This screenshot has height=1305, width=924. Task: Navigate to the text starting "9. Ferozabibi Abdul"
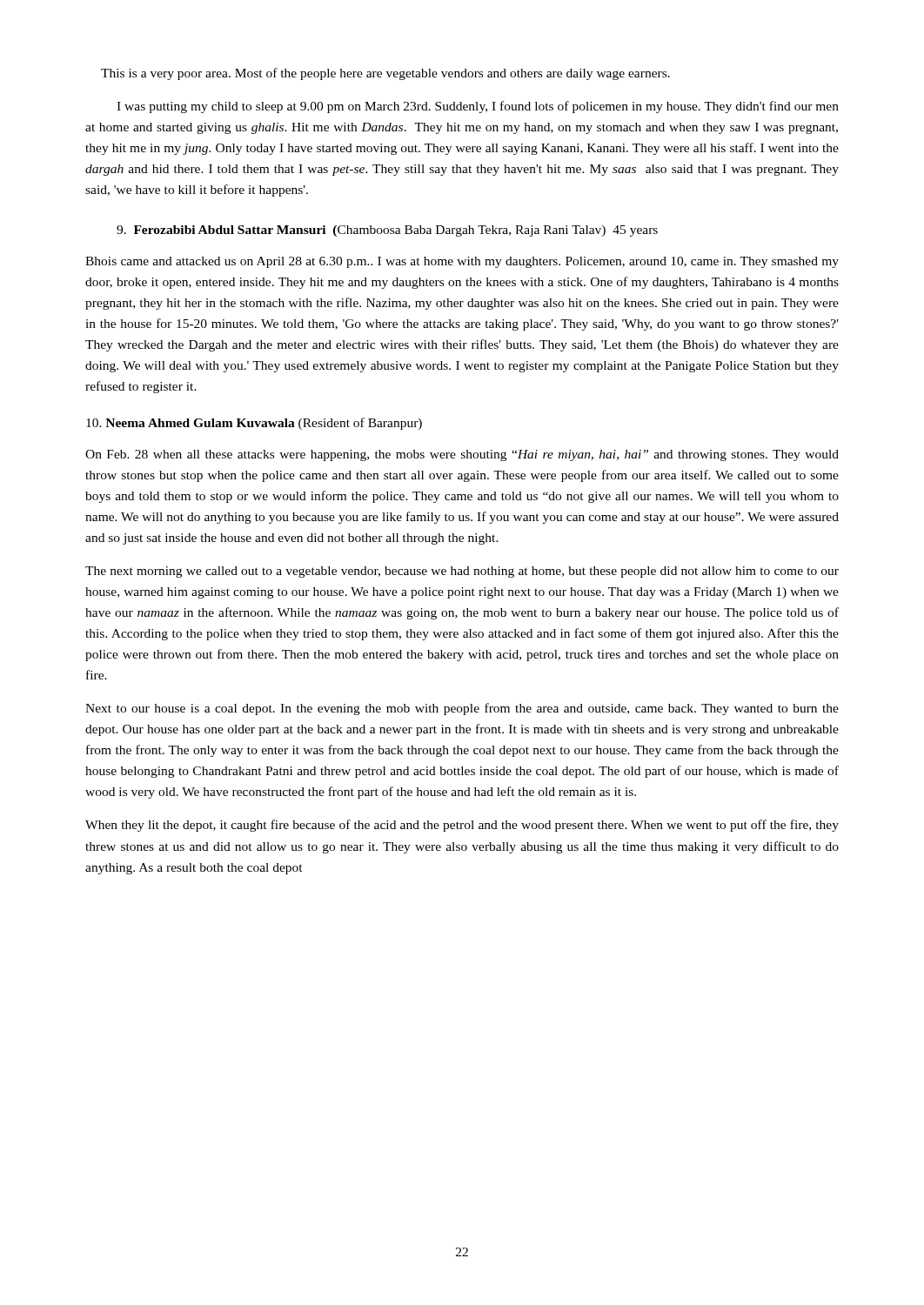tap(387, 229)
